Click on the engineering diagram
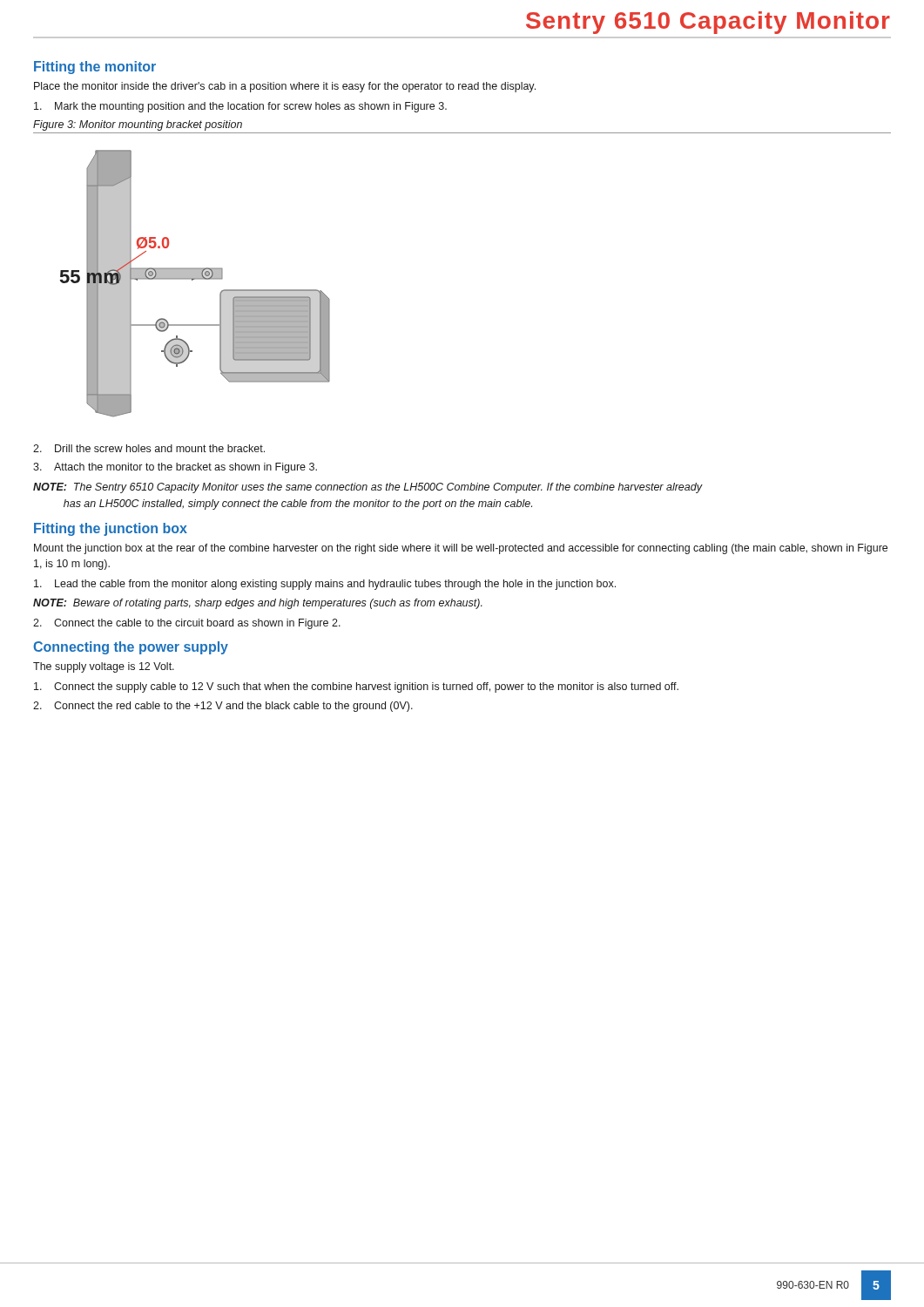The width and height of the screenshot is (924, 1307). click(462, 287)
